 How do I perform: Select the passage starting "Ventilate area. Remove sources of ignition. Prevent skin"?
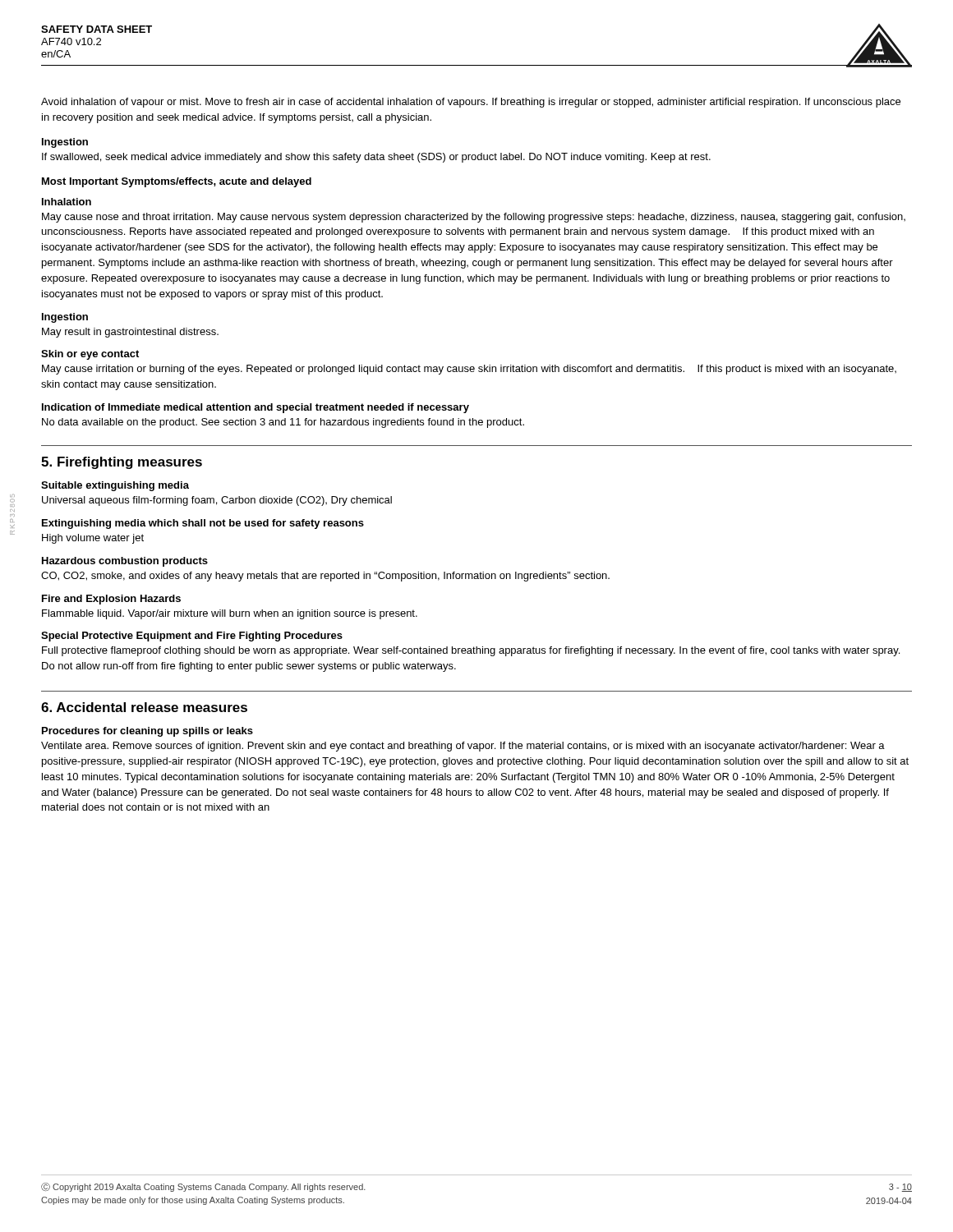click(x=476, y=777)
